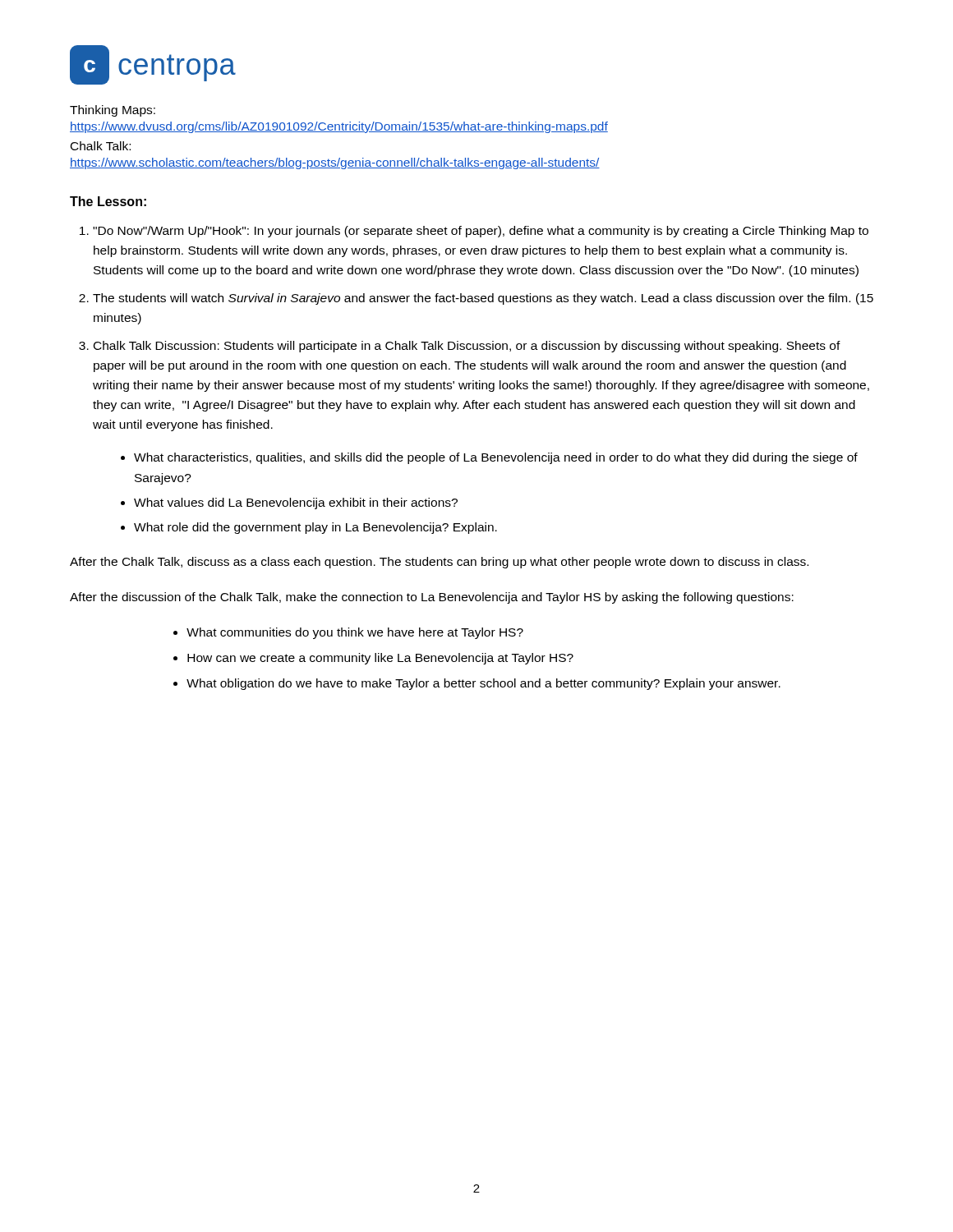Locate the logo

click(472, 65)
